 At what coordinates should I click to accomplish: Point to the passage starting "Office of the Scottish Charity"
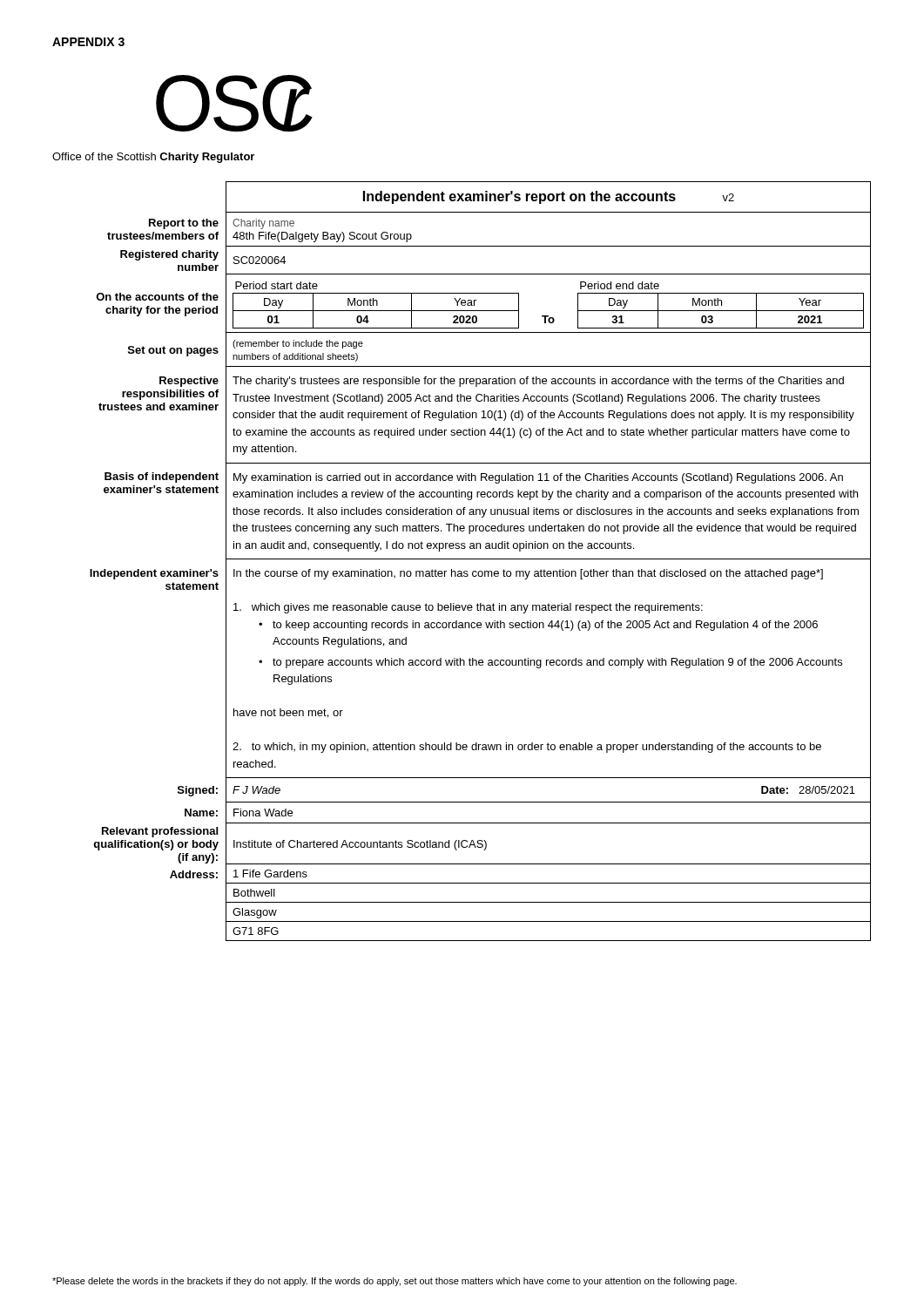[x=153, y=156]
